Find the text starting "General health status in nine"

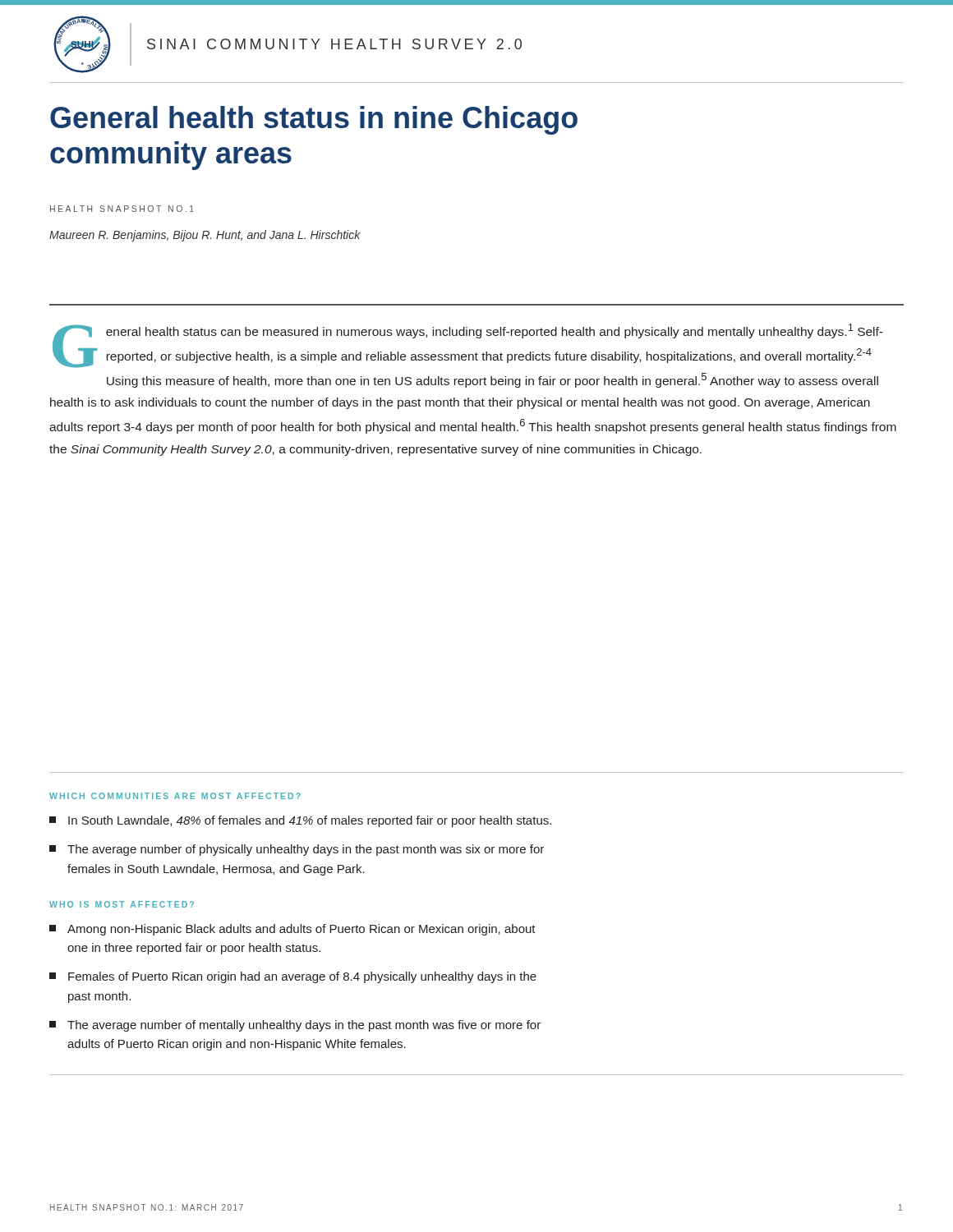(476, 136)
